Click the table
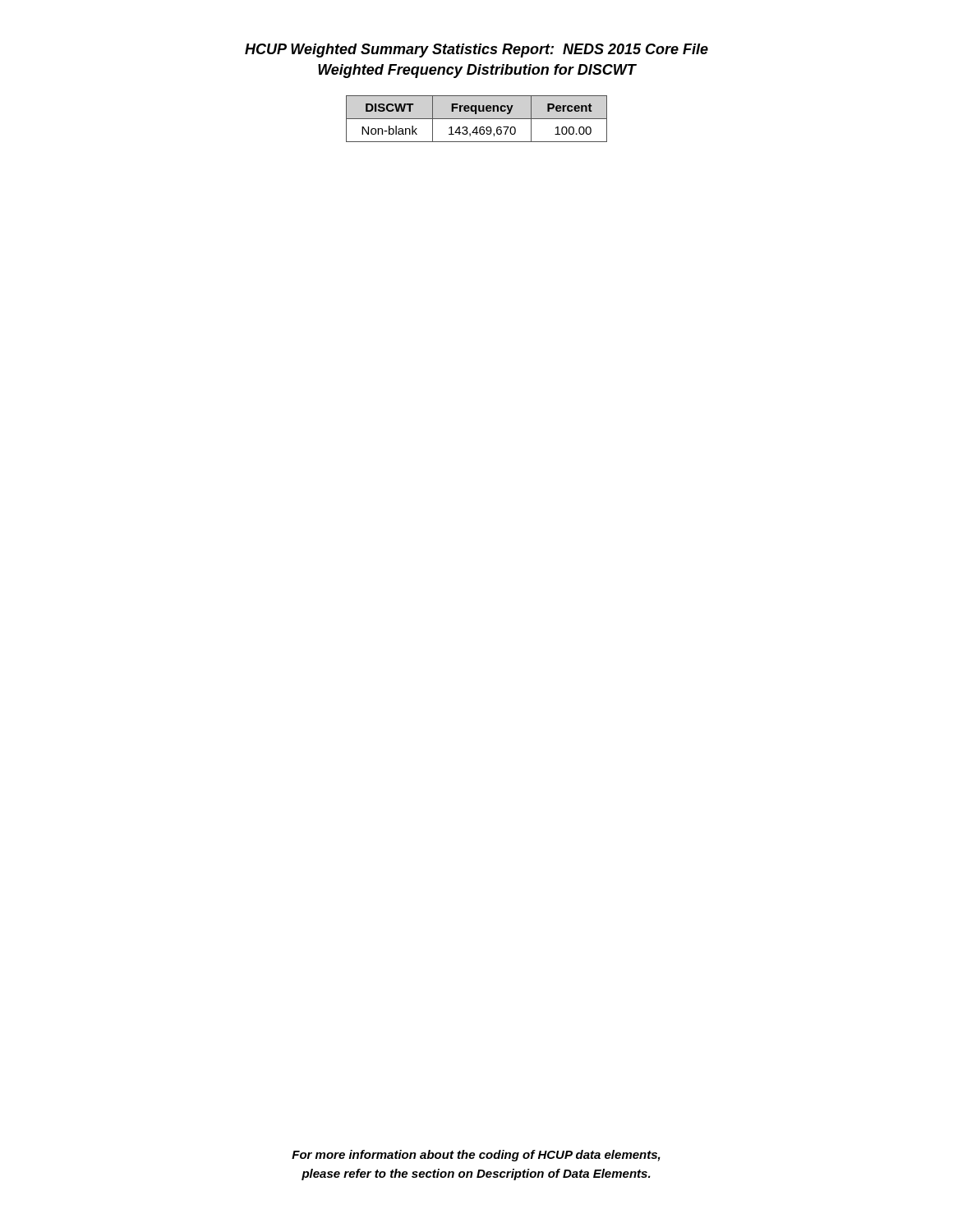The width and height of the screenshot is (953, 1232). click(x=476, y=119)
